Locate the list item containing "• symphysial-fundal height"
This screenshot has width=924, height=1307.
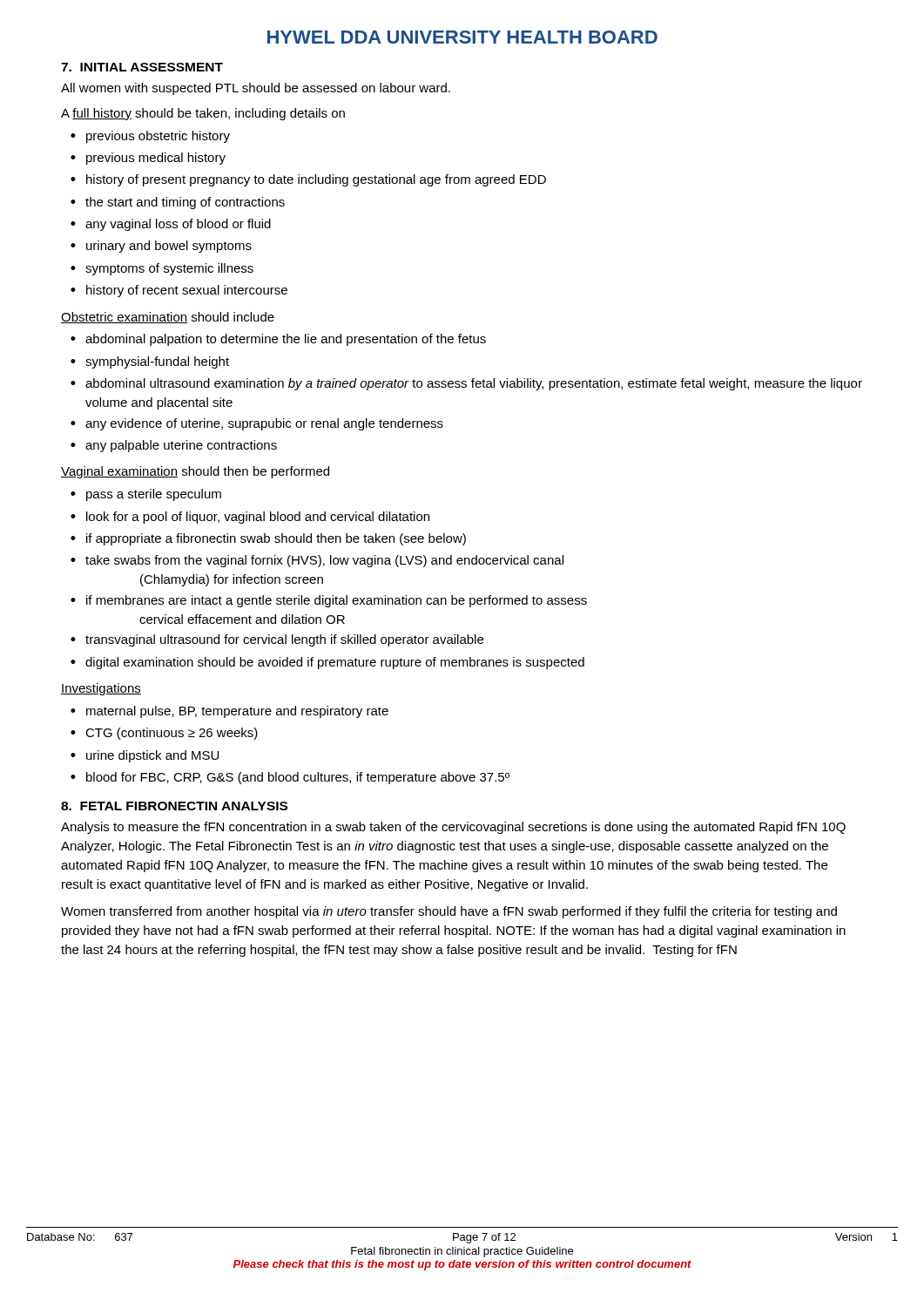coord(150,362)
